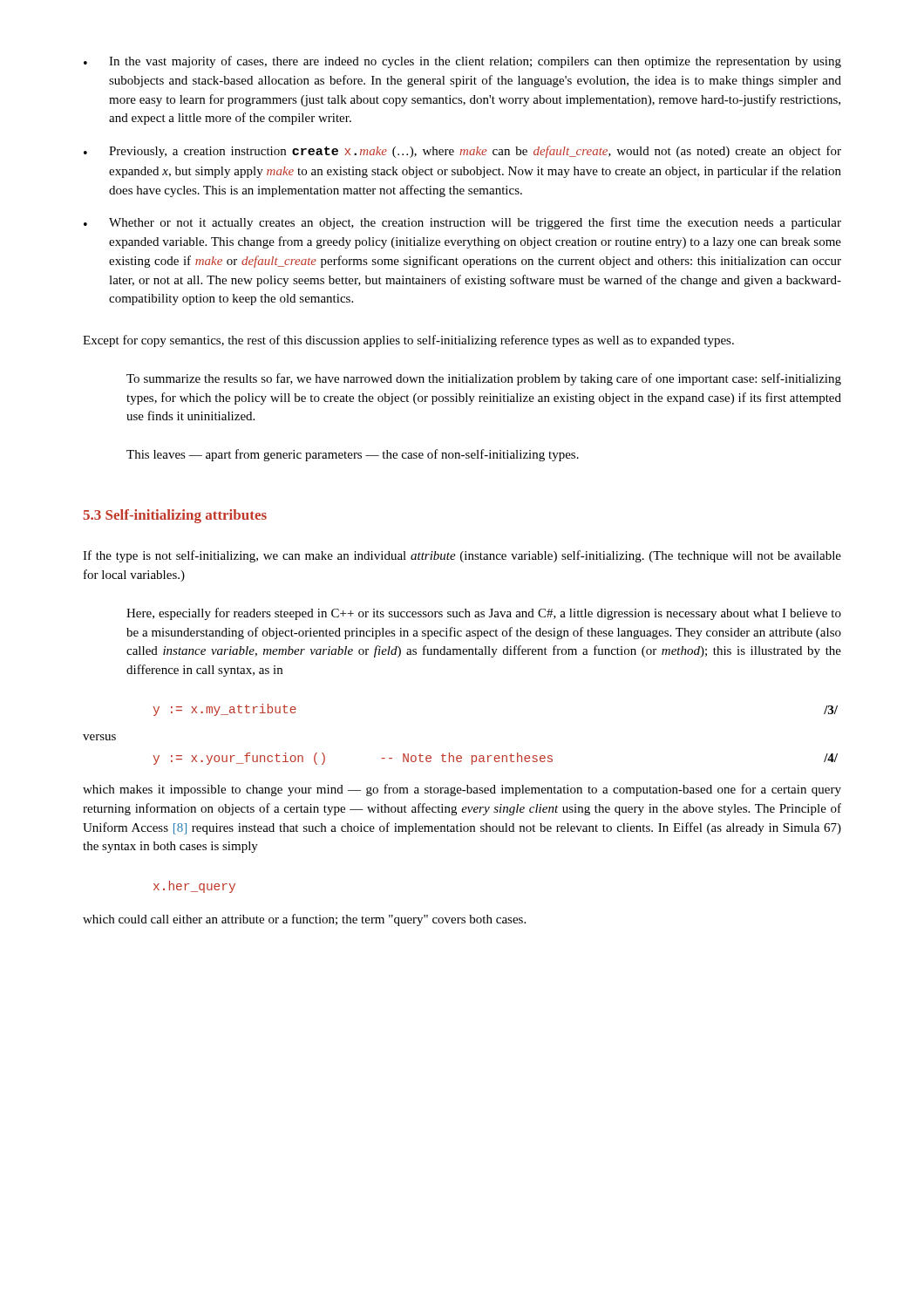Click on the formula that says "y := x.your_function"
924x1308 pixels.
click(x=495, y=759)
